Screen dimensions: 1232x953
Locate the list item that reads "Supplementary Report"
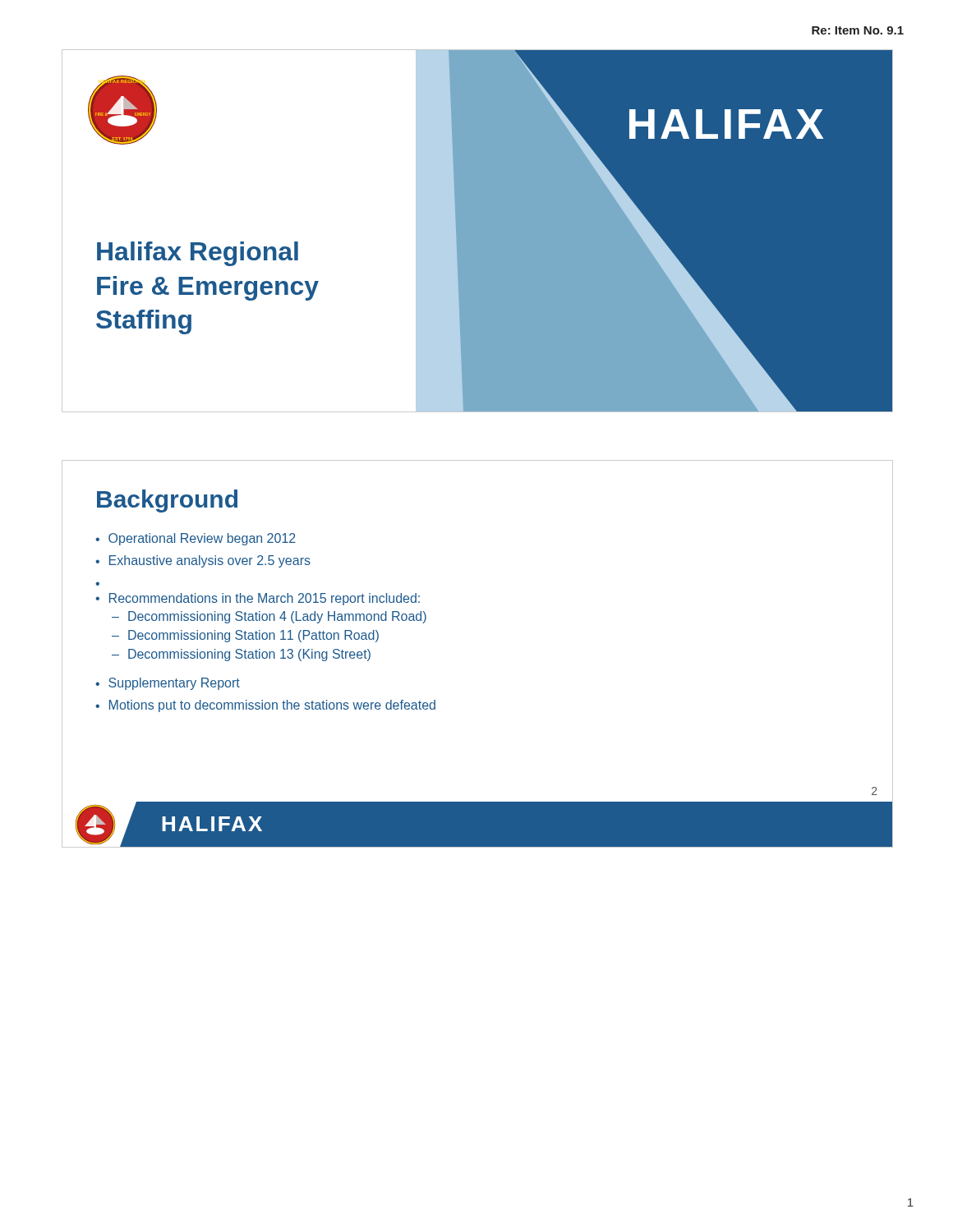pos(174,683)
